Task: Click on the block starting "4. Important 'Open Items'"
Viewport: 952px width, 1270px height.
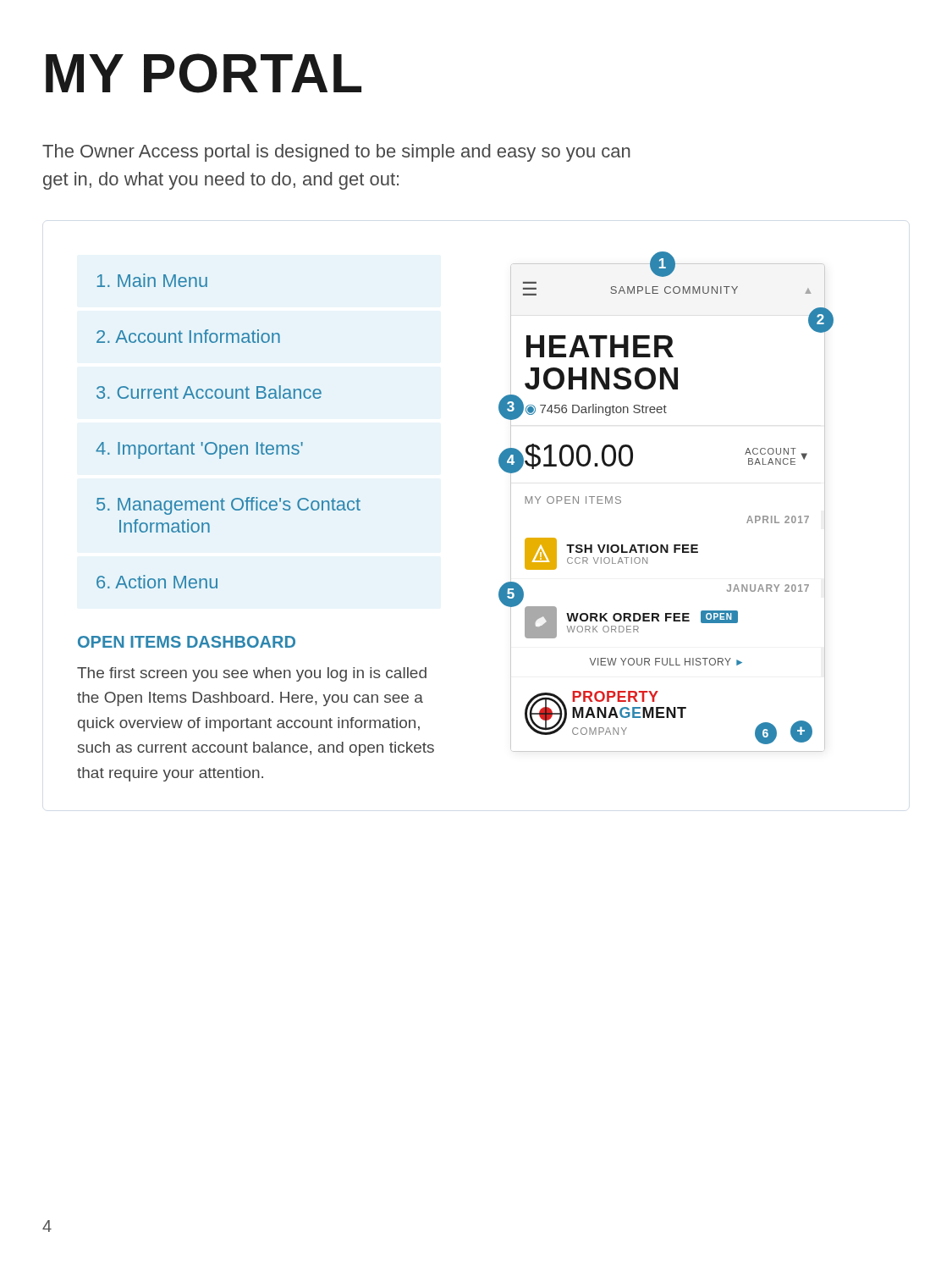Action: tap(200, 448)
